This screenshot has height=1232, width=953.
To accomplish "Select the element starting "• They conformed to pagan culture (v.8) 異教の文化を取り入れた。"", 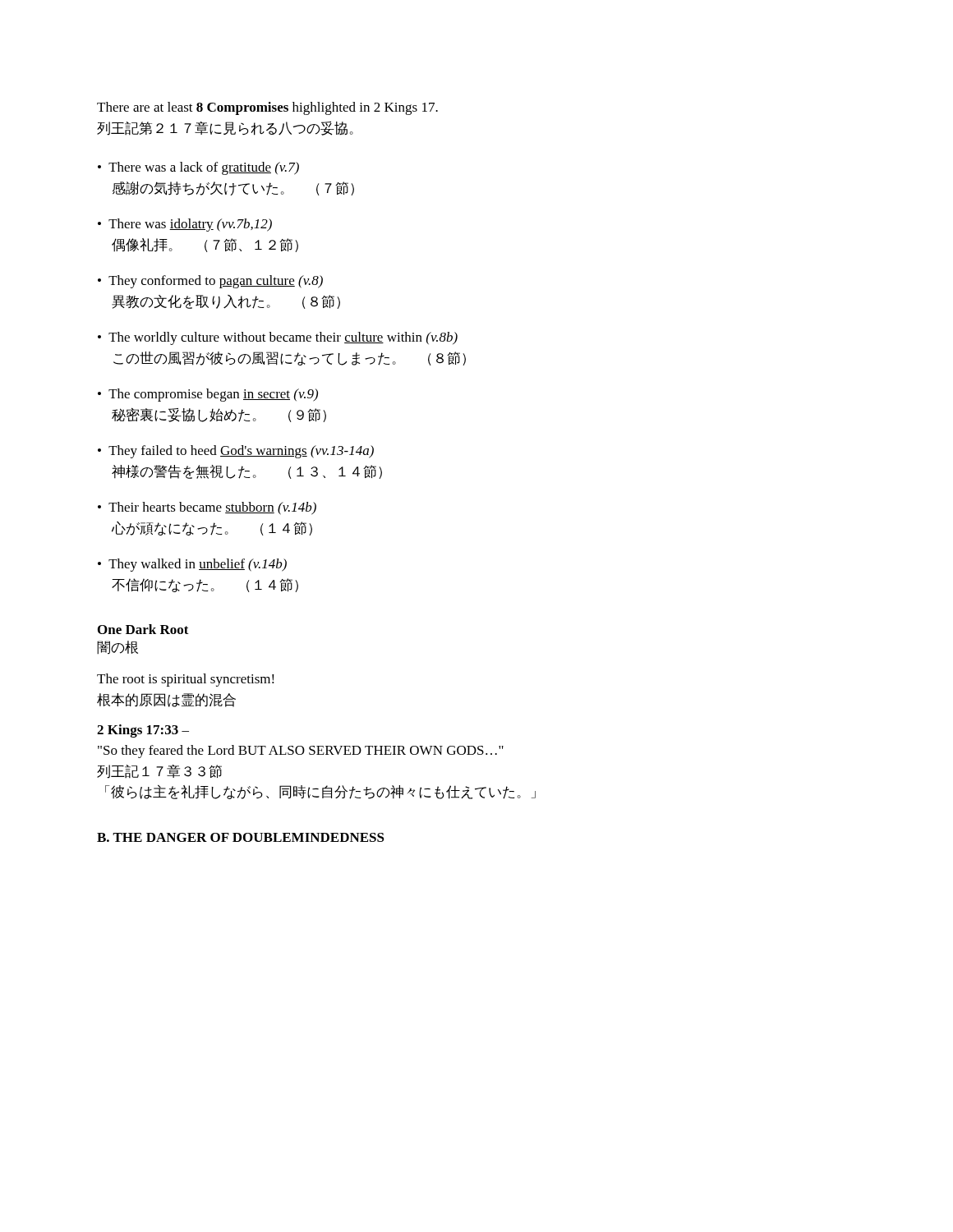I will (x=210, y=282).
